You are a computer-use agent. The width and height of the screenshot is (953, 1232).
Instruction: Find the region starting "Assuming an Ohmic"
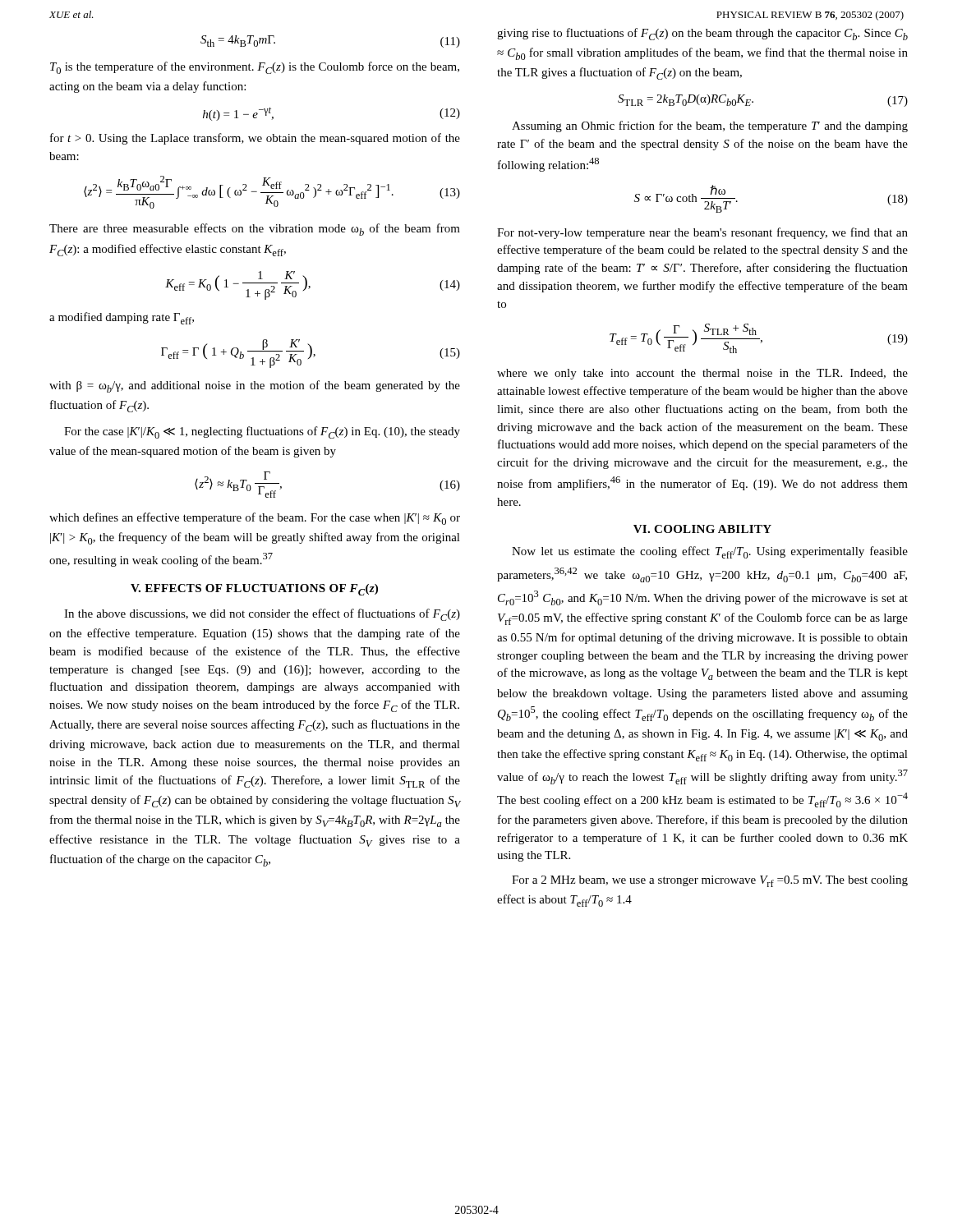702,145
